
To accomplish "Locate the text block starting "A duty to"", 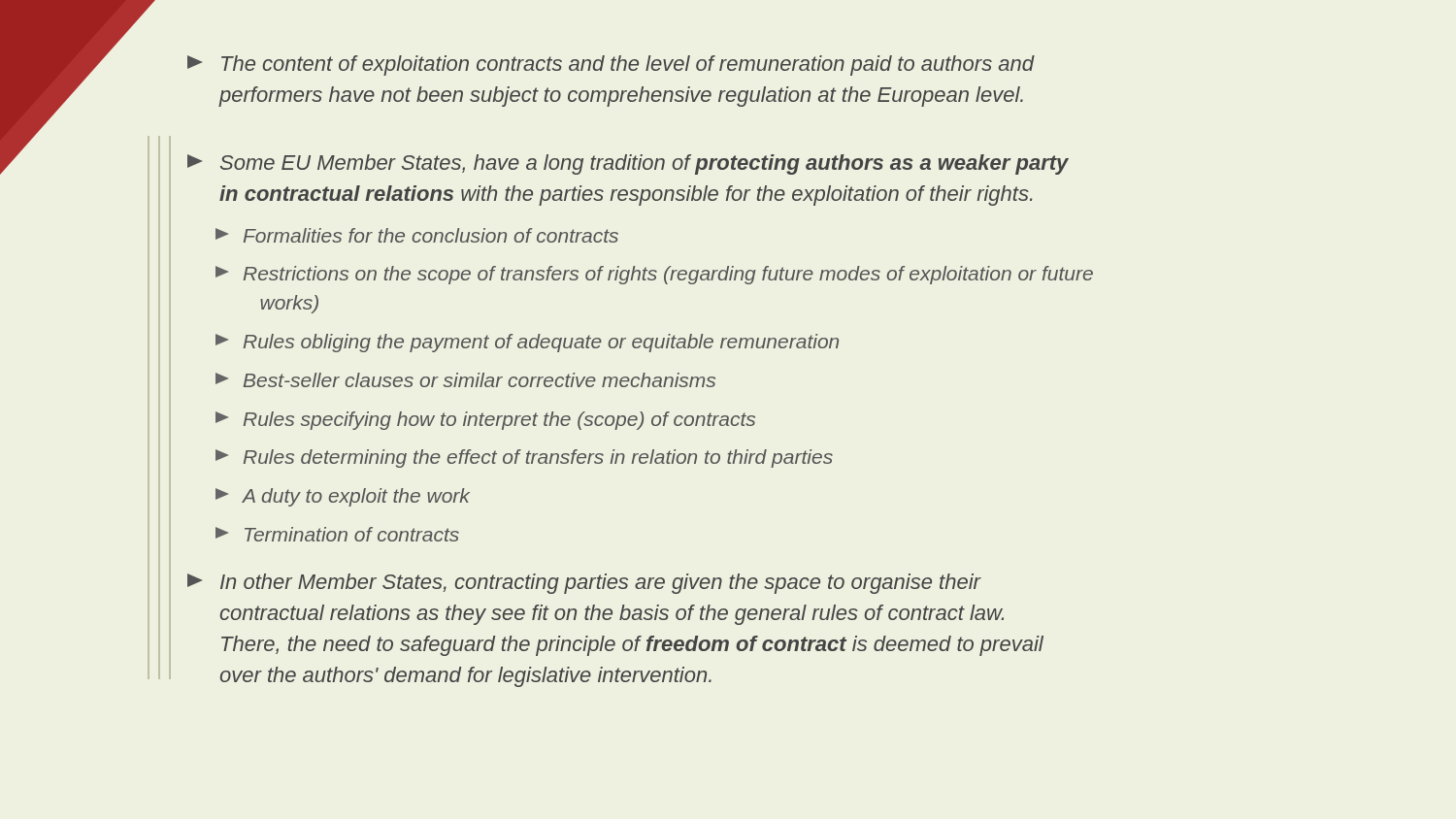I will 342,496.
